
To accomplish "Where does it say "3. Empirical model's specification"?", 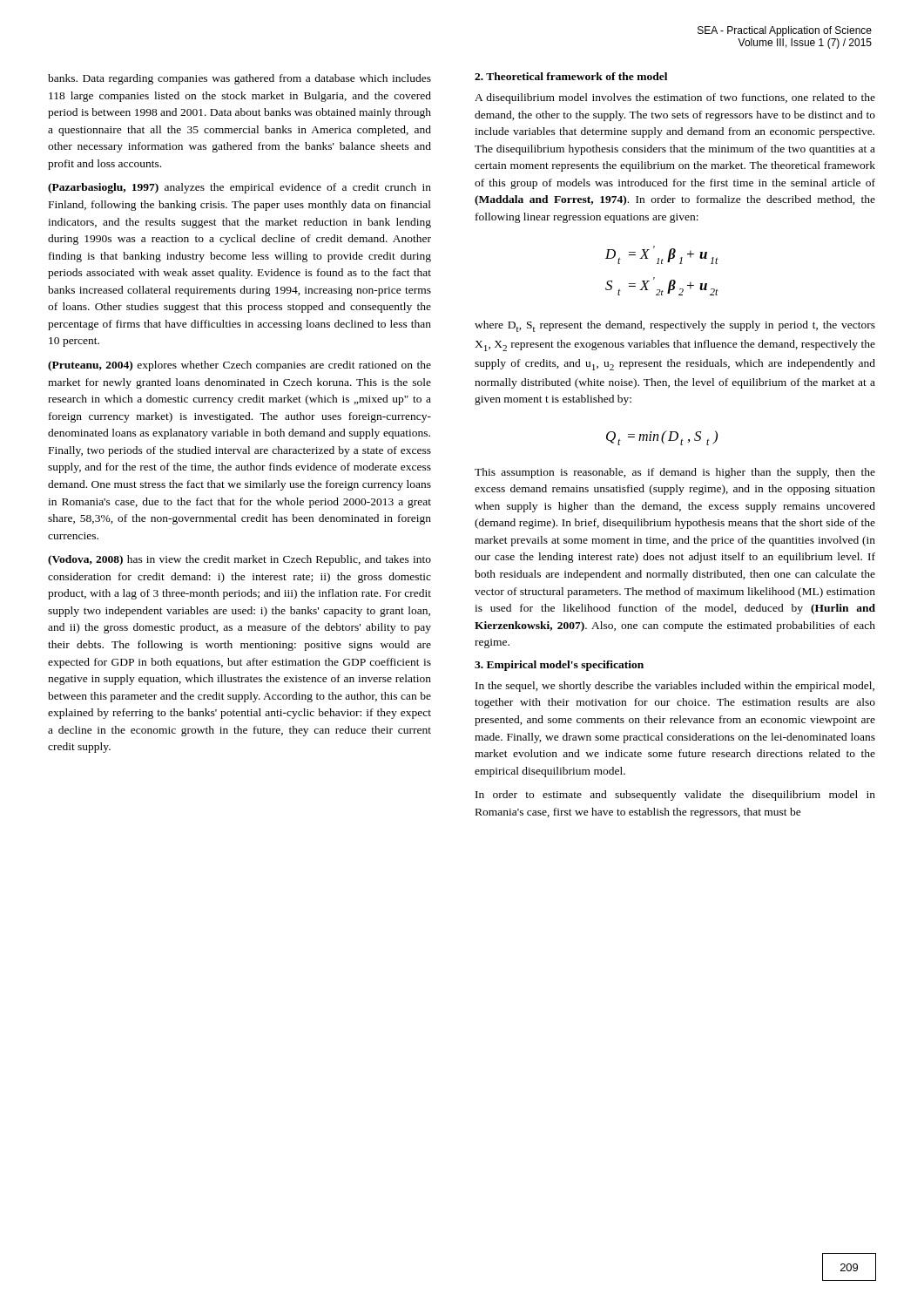I will (559, 664).
